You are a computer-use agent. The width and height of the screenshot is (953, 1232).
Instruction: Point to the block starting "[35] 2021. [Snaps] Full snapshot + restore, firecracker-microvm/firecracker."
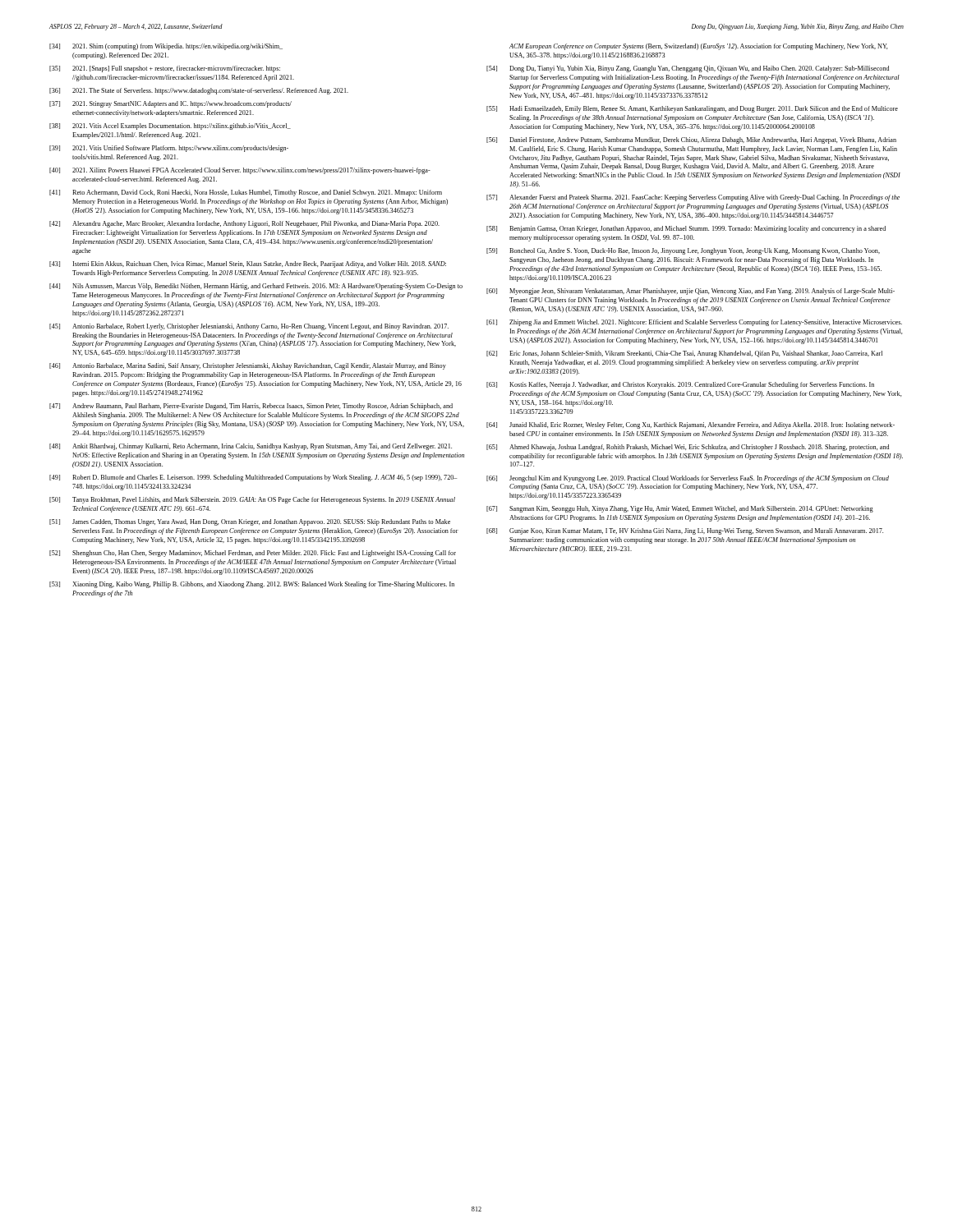(258, 74)
